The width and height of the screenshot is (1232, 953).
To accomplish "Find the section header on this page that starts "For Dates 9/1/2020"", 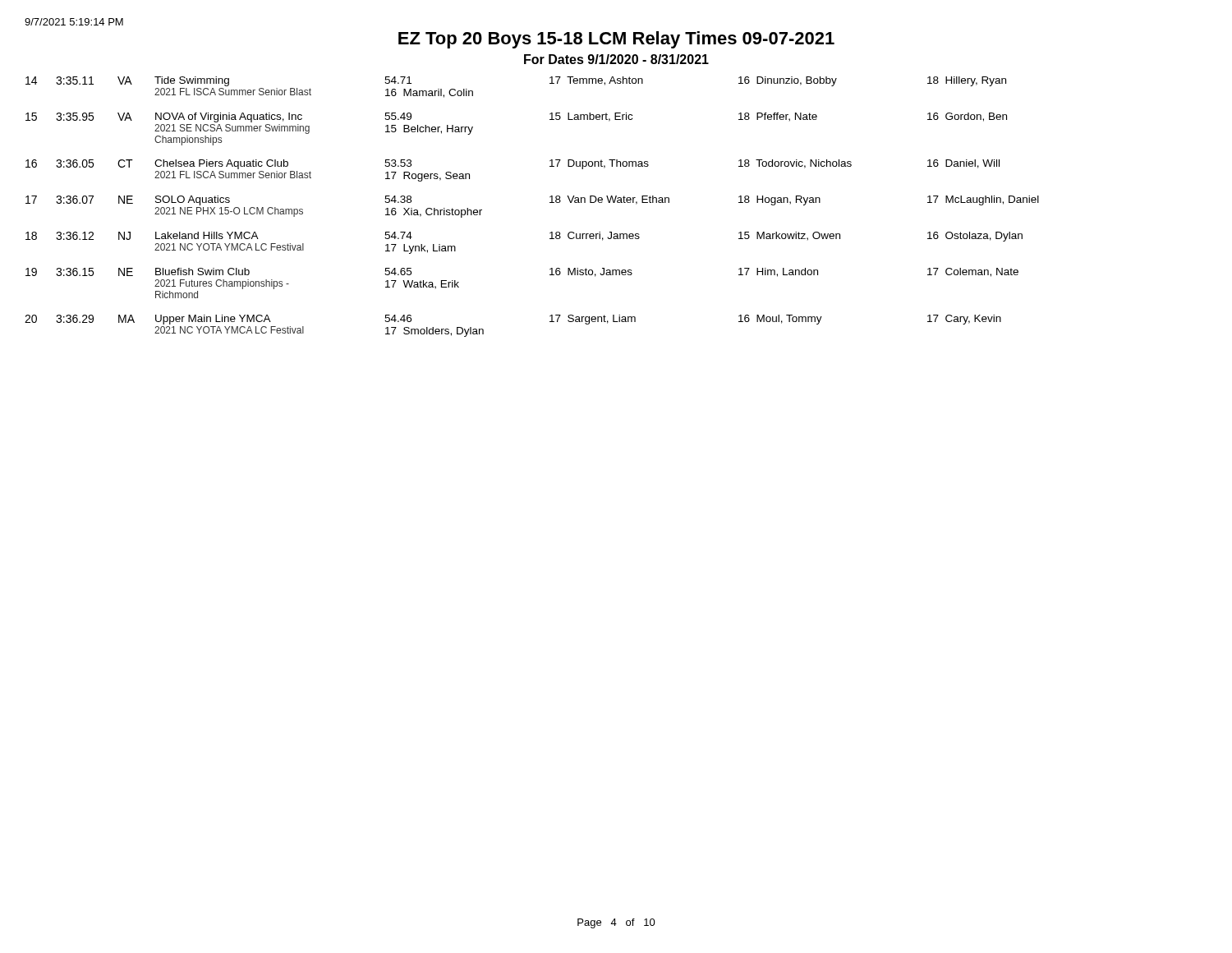I will (616, 60).
